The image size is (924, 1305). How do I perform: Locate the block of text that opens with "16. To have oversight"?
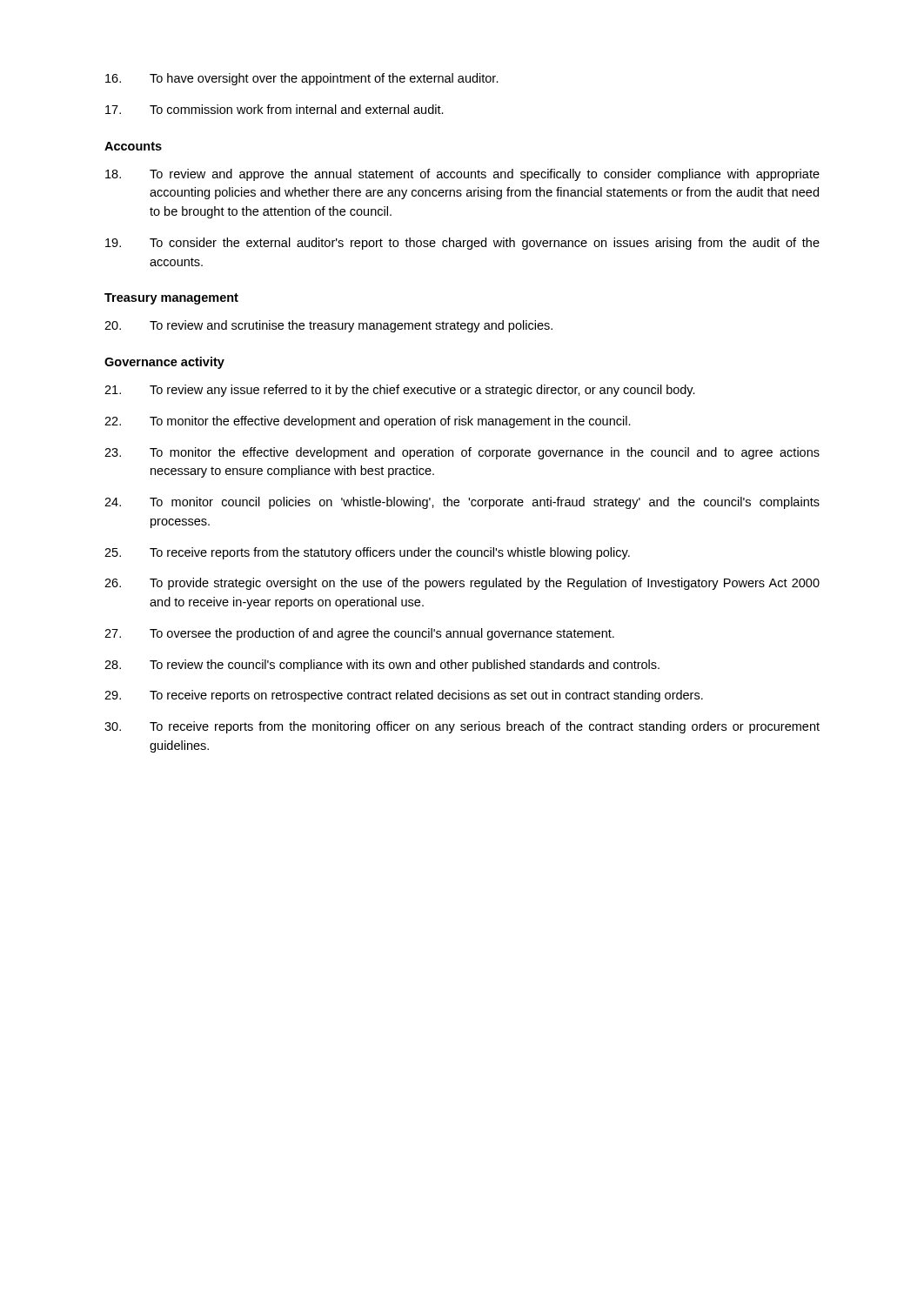pyautogui.click(x=462, y=79)
